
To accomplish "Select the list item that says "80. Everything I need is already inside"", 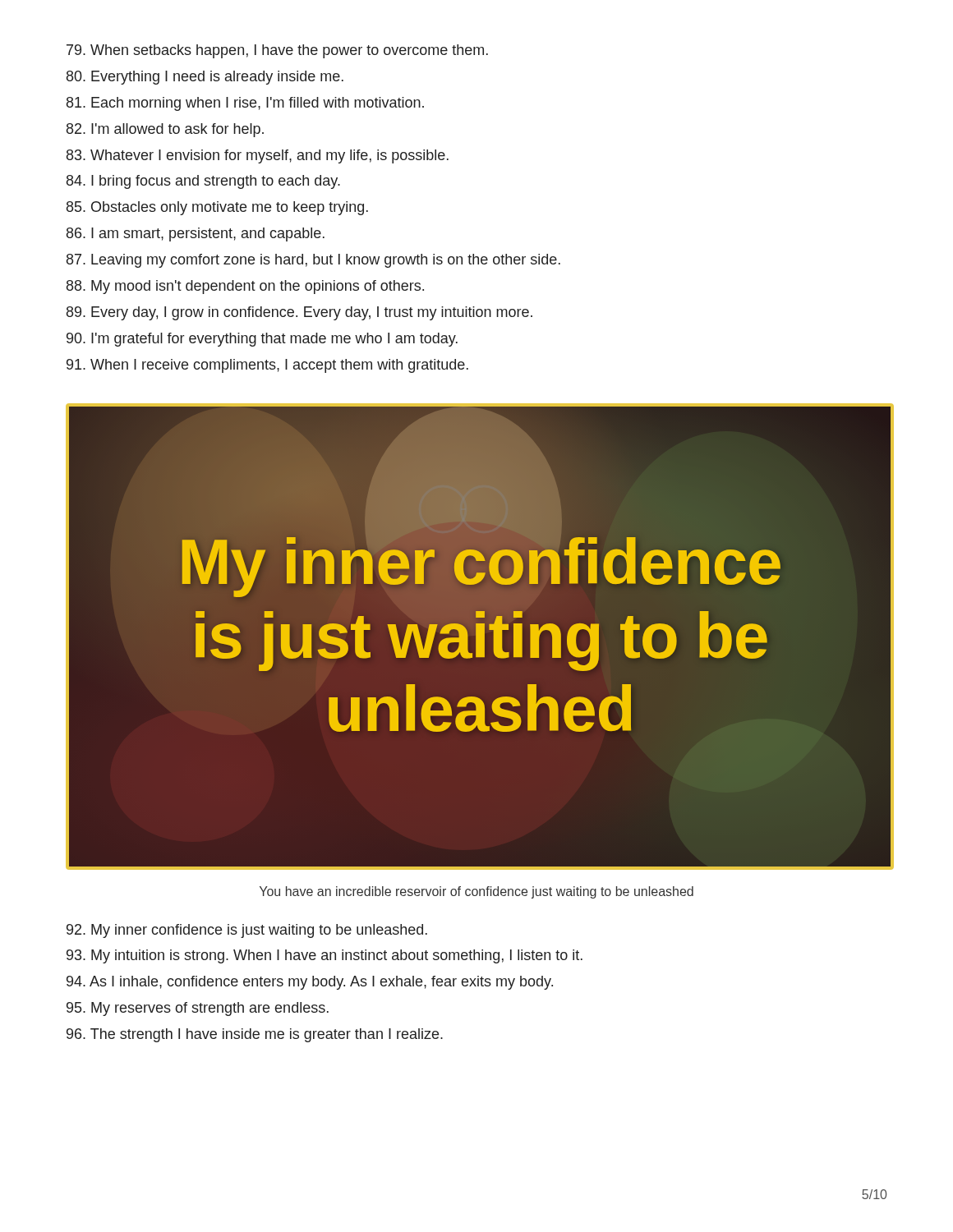I will (x=205, y=76).
